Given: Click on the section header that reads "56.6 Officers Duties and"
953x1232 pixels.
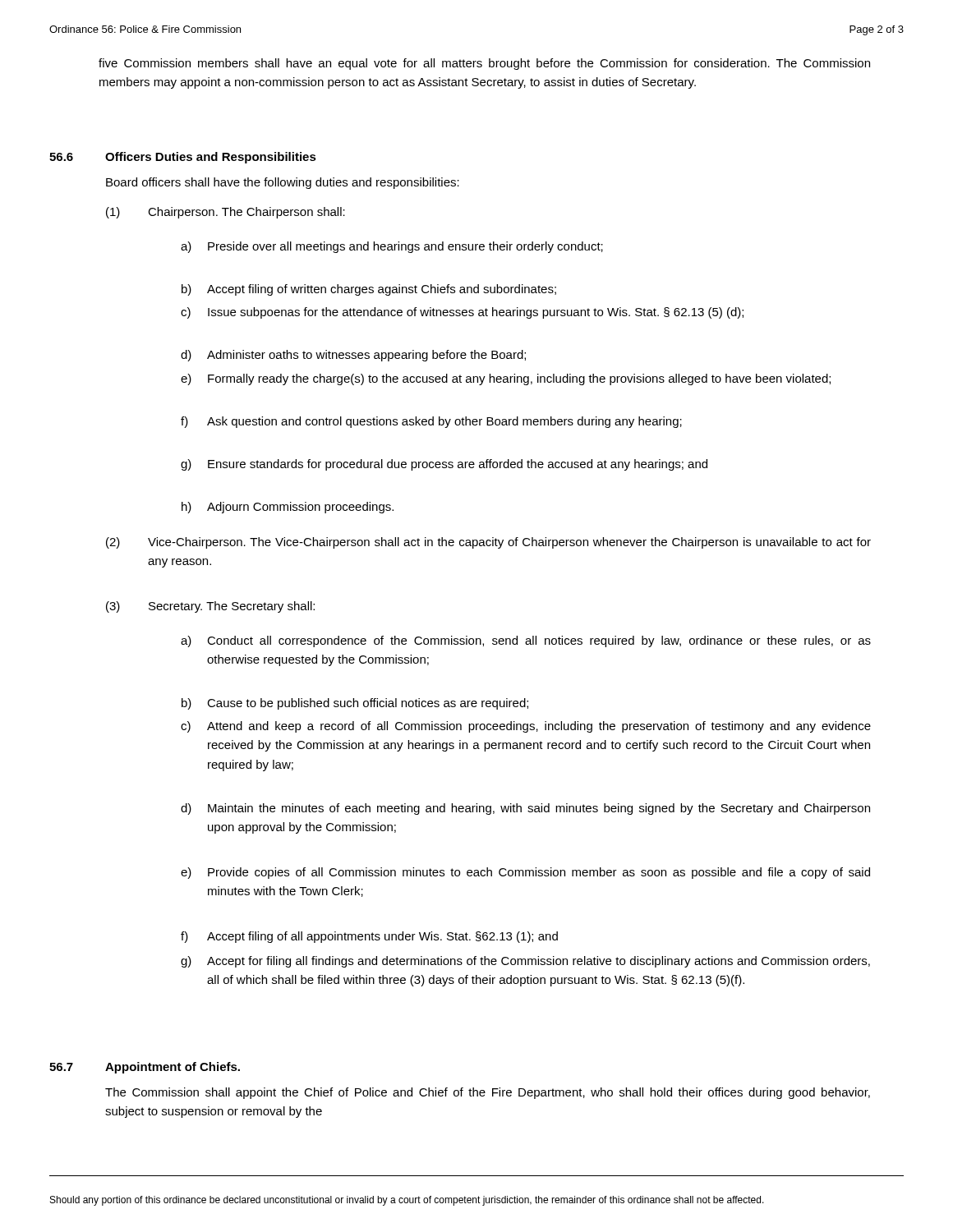Looking at the screenshot, I should click(183, 156).
